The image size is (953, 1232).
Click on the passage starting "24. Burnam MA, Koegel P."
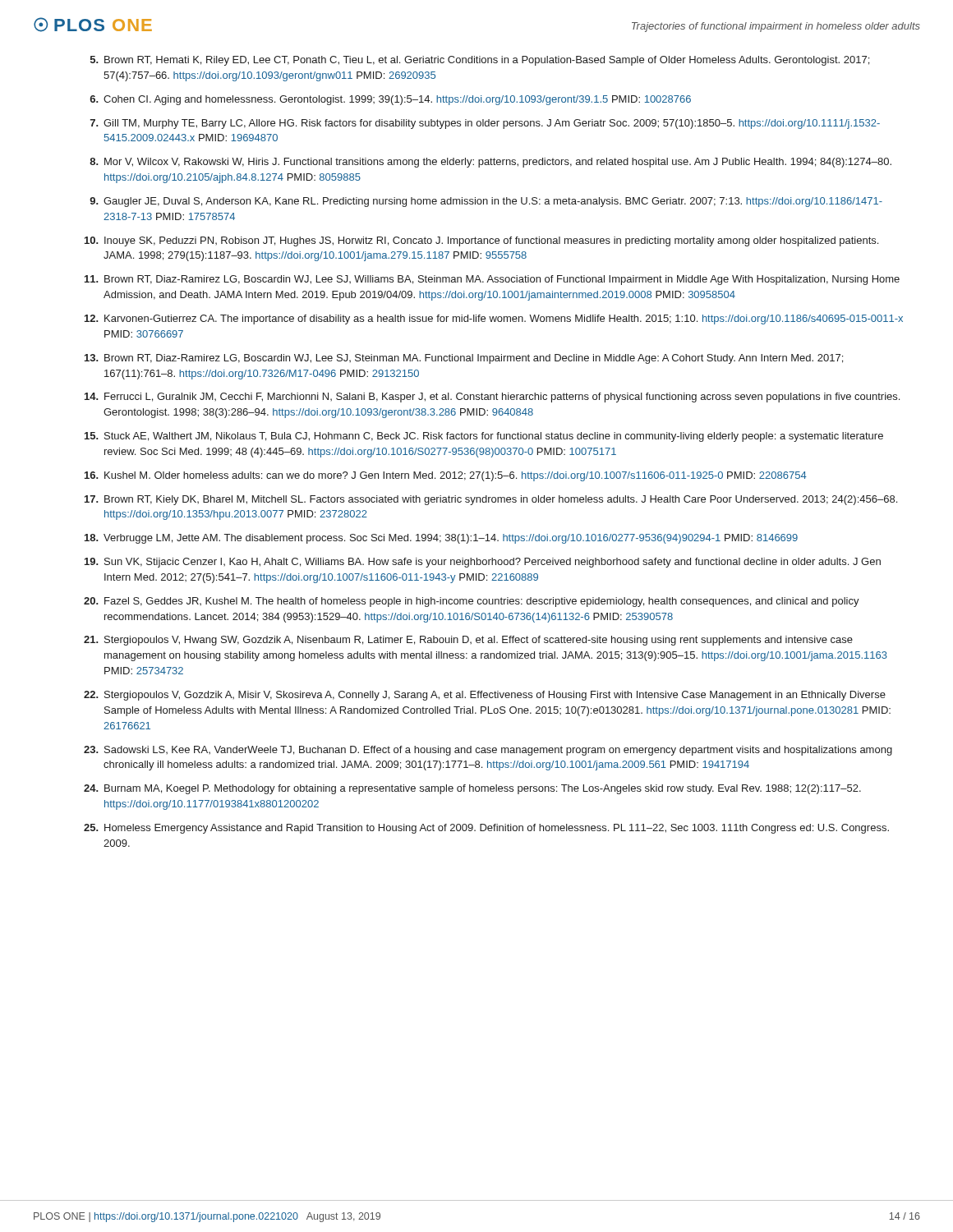[x=489, y=797]
